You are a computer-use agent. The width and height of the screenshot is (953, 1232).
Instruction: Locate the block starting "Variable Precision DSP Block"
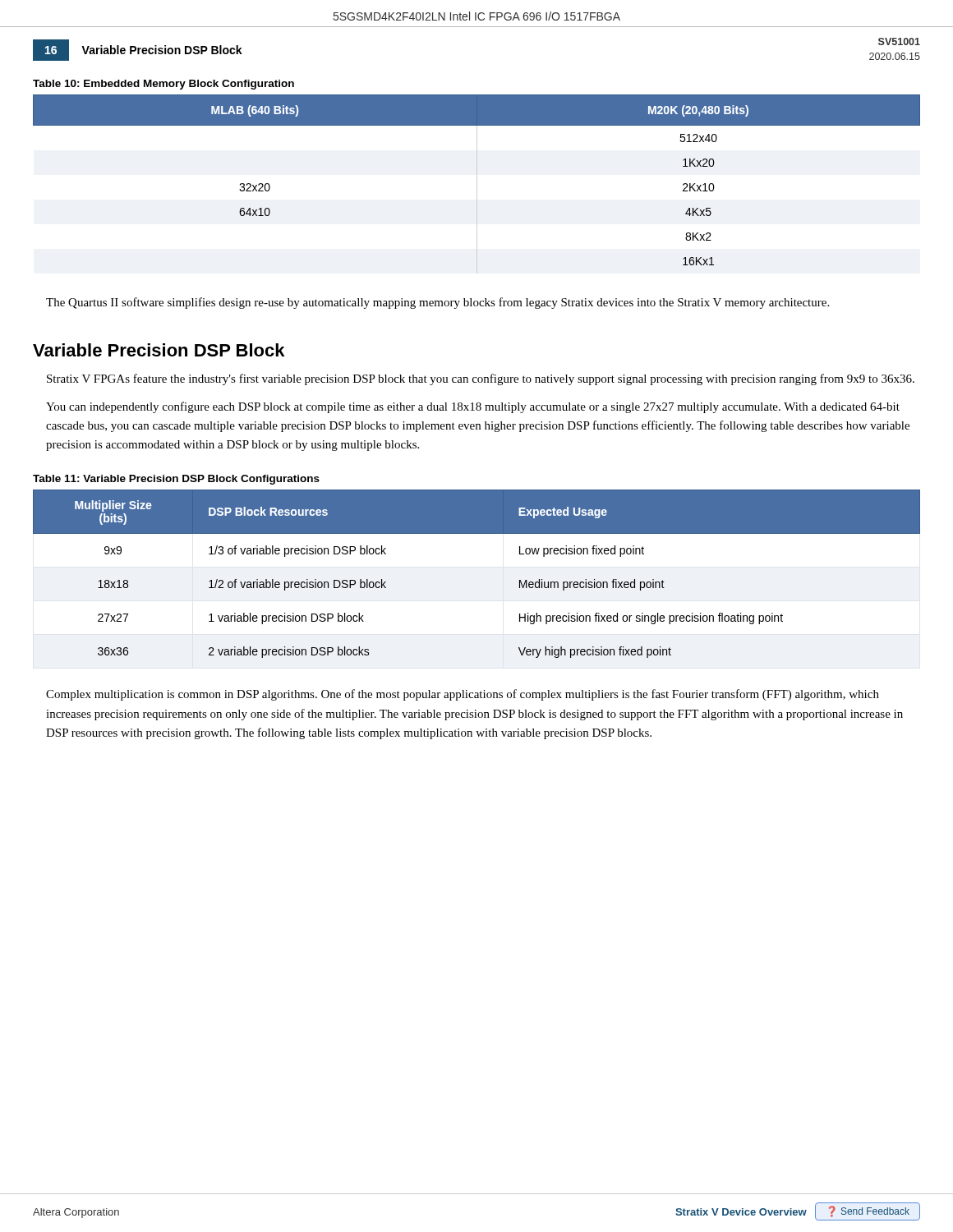(x=159, y=351)
